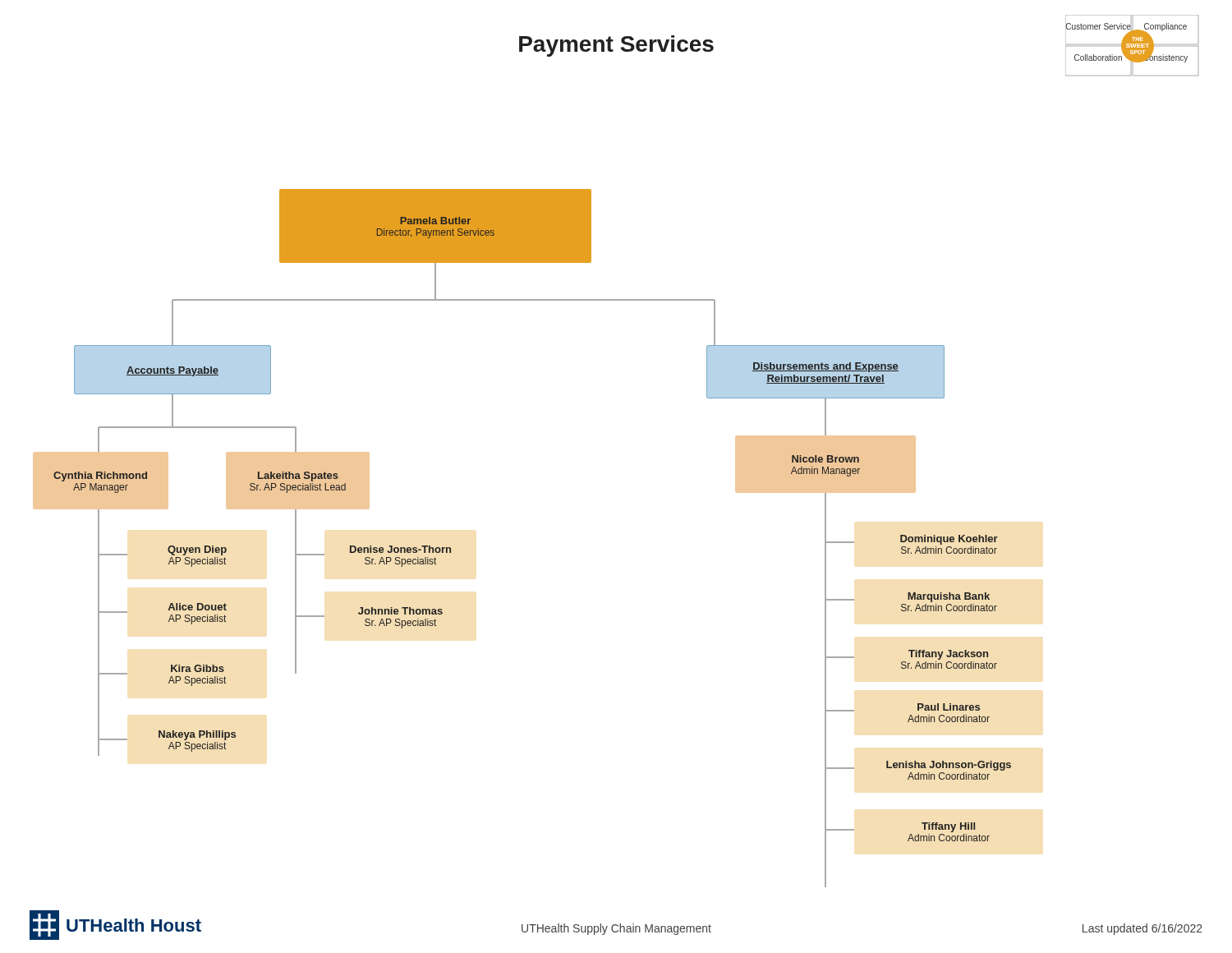Find the logo
The height and width of the screenshot is (953, 1232).
[x=1137, y=49]
